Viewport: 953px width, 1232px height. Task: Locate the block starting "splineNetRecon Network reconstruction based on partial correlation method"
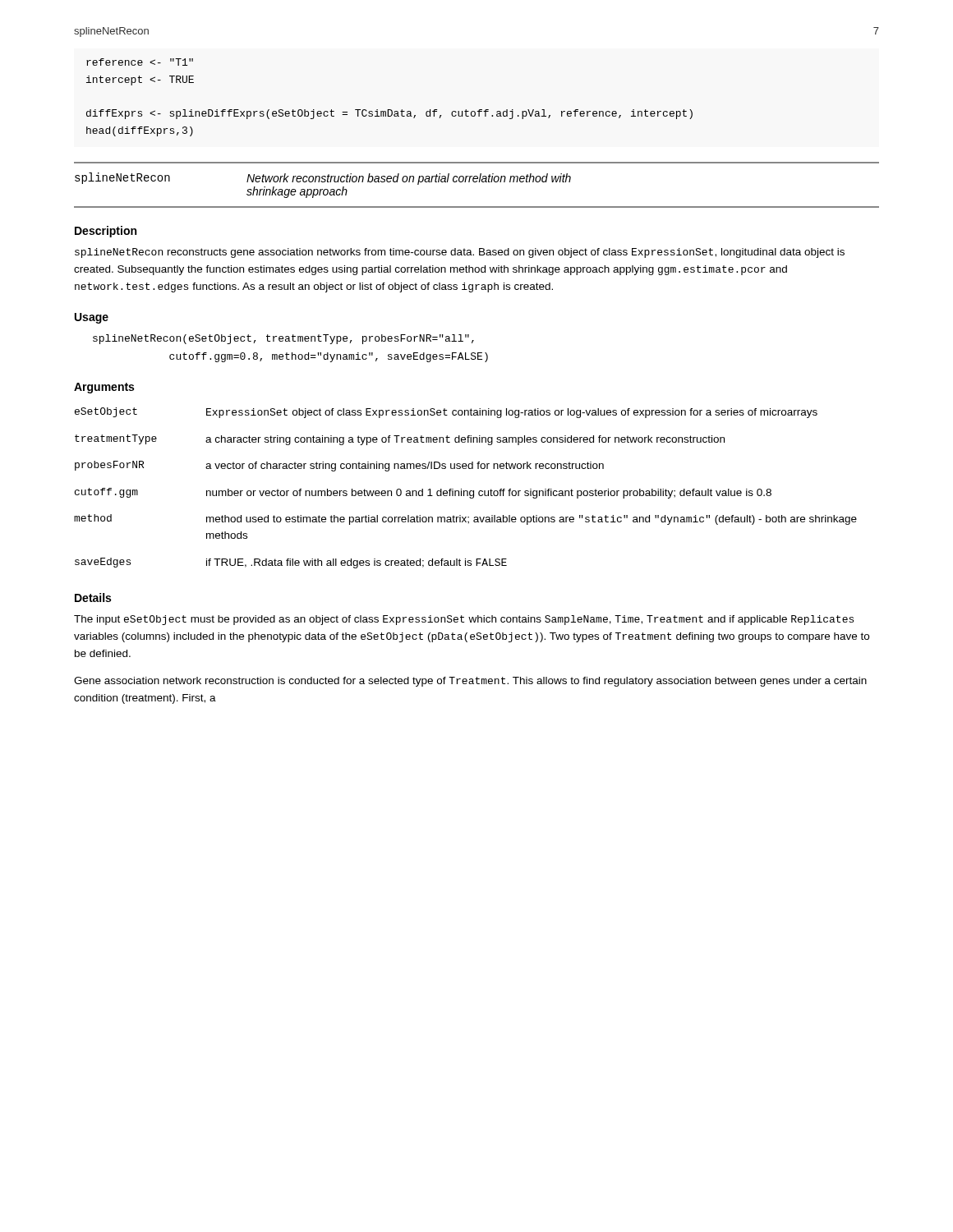pyautogui.click(x=476, y=185)
